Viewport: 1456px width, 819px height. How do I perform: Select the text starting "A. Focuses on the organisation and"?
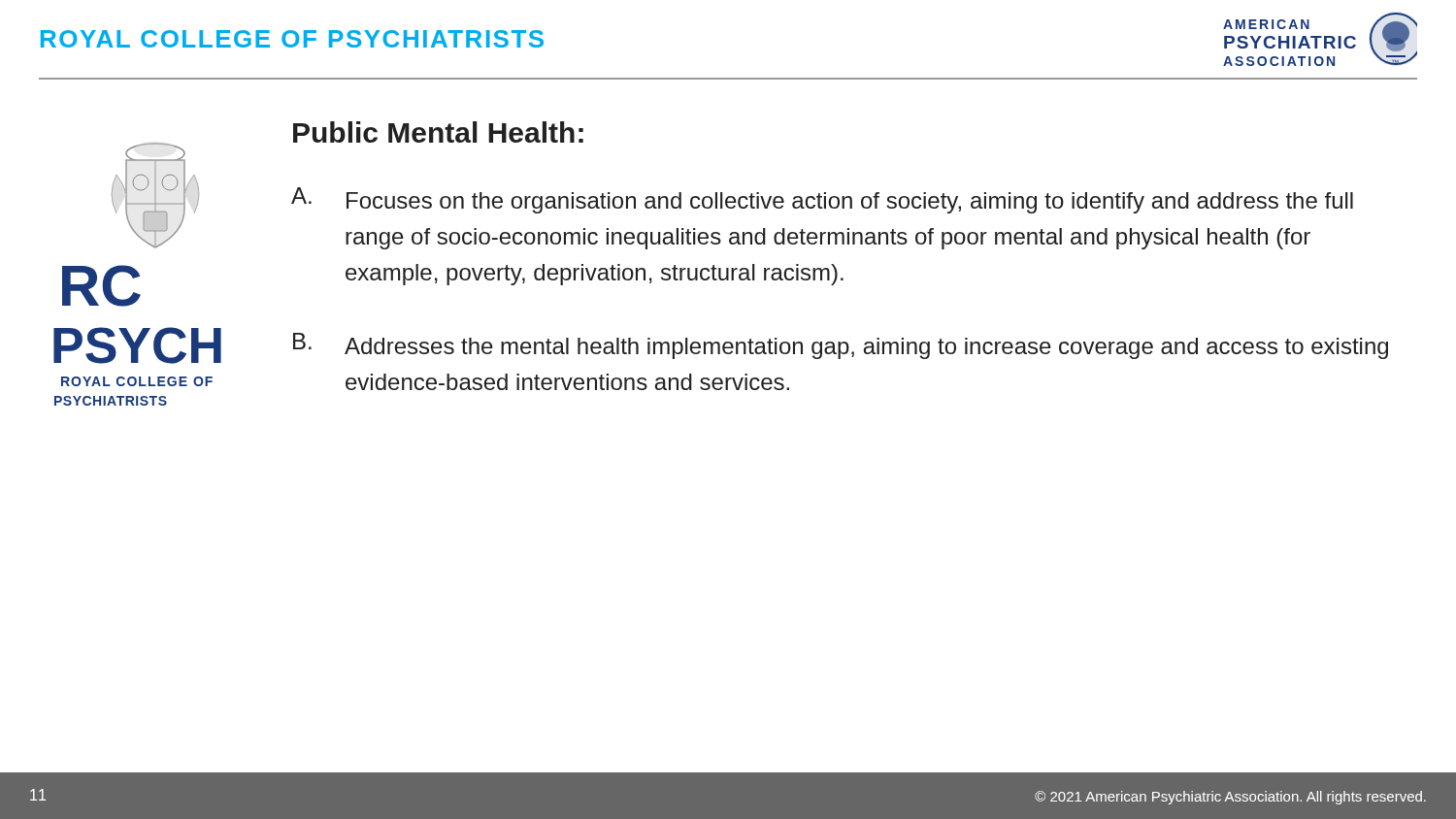pos(844,237)
